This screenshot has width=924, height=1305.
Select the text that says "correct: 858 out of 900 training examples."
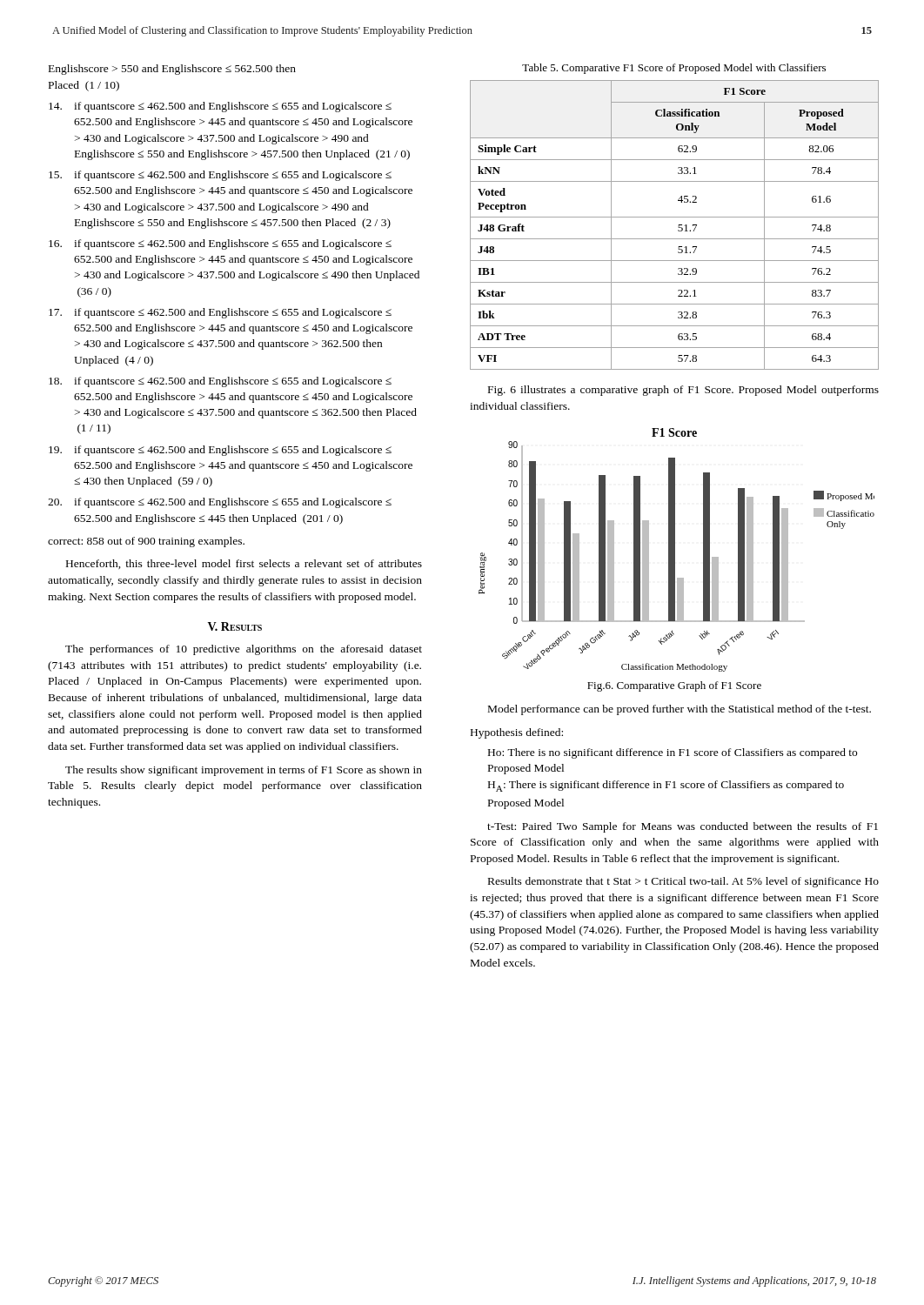[x=147, y=540]
